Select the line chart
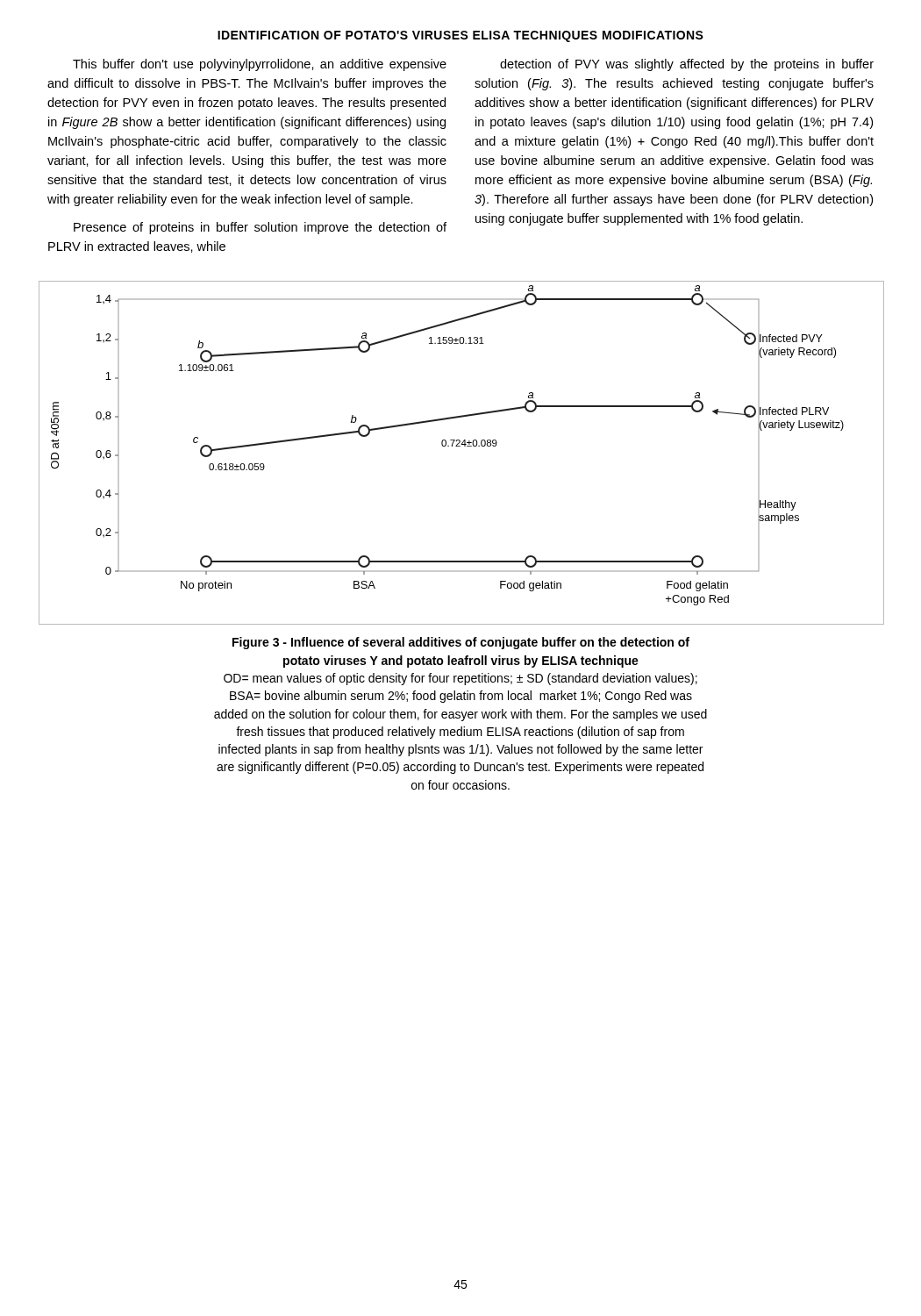921x1316 pixels. tap(460, 453)
